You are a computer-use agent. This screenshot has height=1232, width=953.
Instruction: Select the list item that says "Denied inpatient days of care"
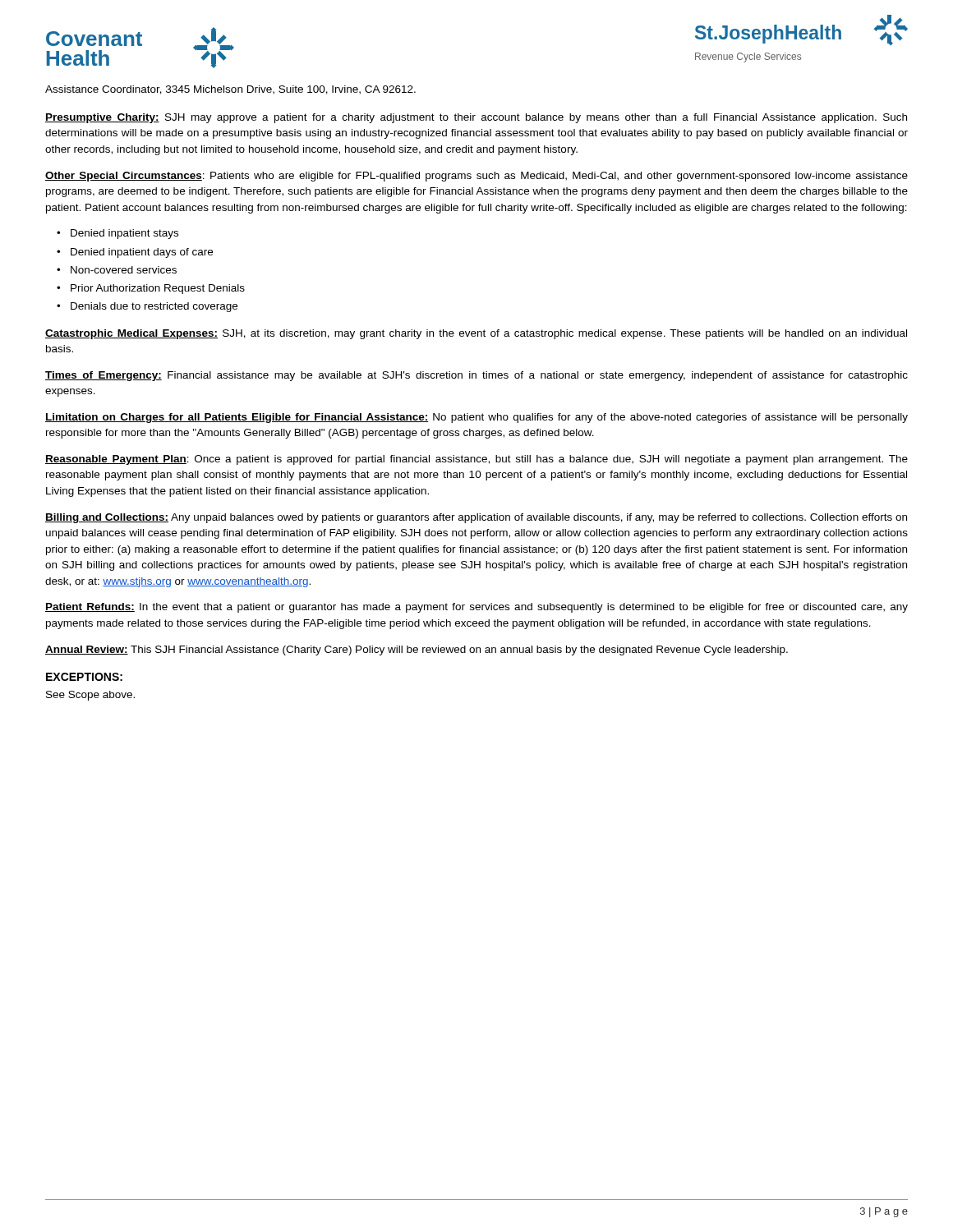click(142, 251)
